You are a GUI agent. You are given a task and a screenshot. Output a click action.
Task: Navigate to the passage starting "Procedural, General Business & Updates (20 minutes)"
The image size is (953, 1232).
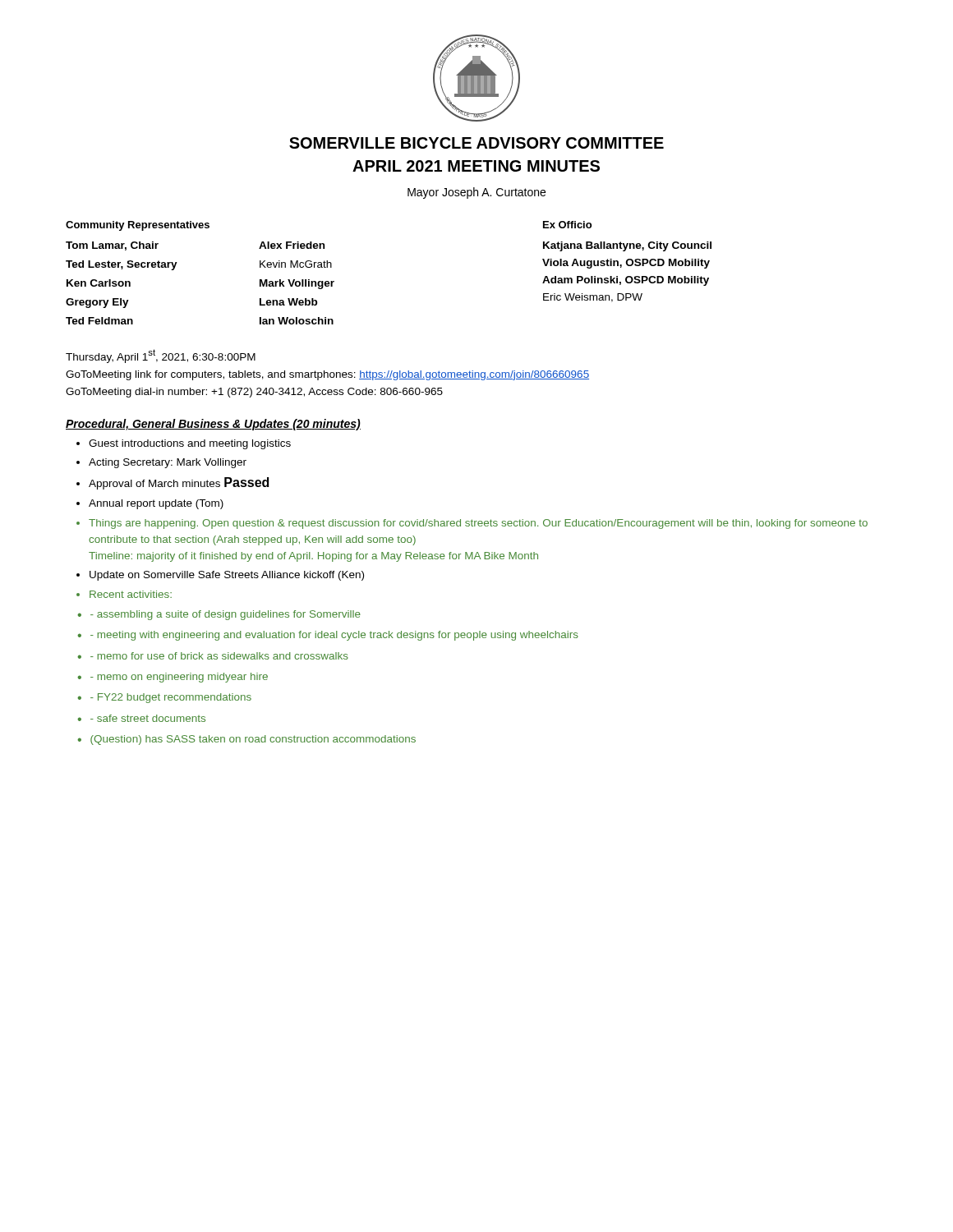click(x=213, y=424)
